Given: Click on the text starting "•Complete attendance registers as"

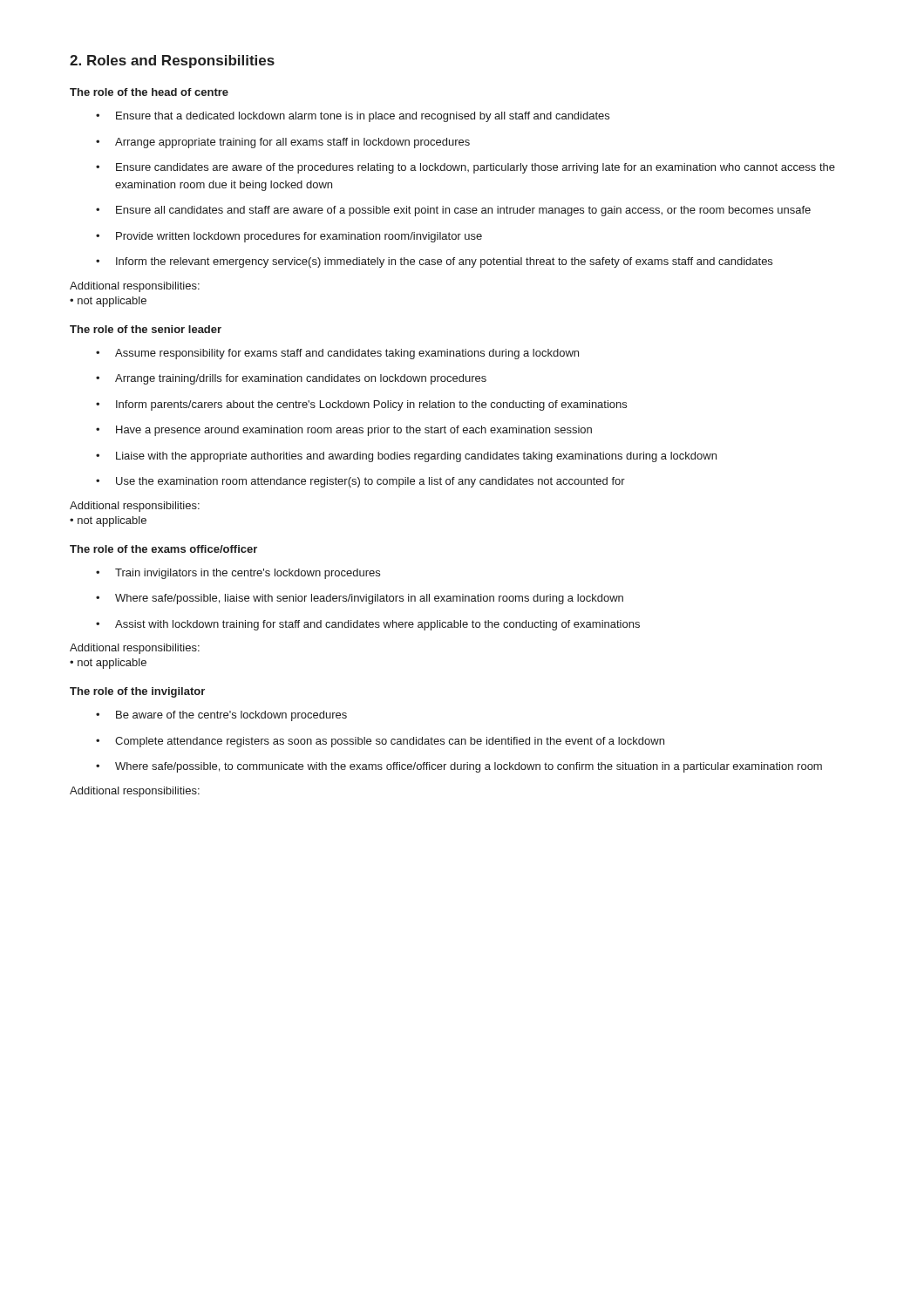Looking at the screenshot, I should click(380, 741).
